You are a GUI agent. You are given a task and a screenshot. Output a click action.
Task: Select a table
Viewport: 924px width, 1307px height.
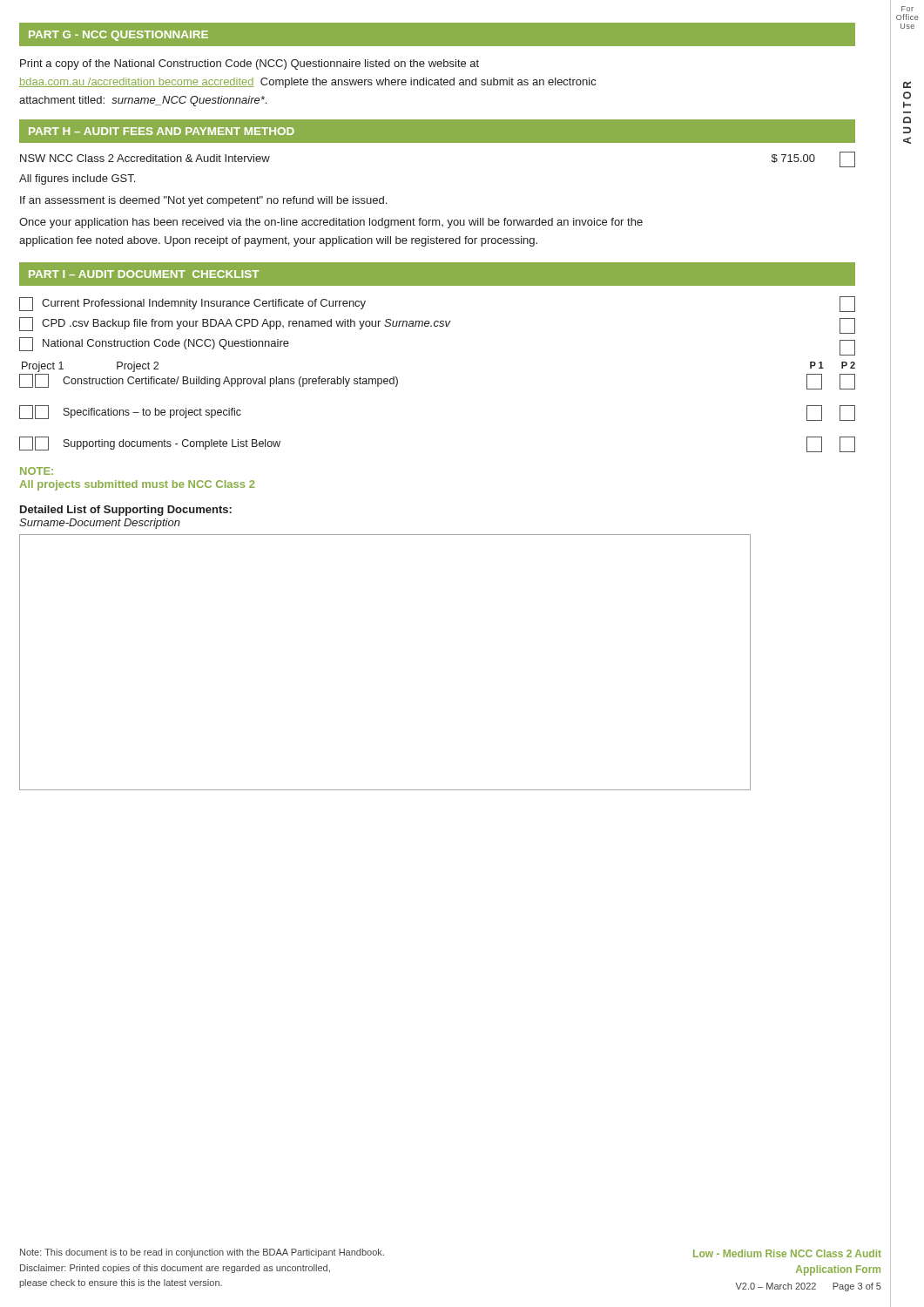tap(385, 662)
